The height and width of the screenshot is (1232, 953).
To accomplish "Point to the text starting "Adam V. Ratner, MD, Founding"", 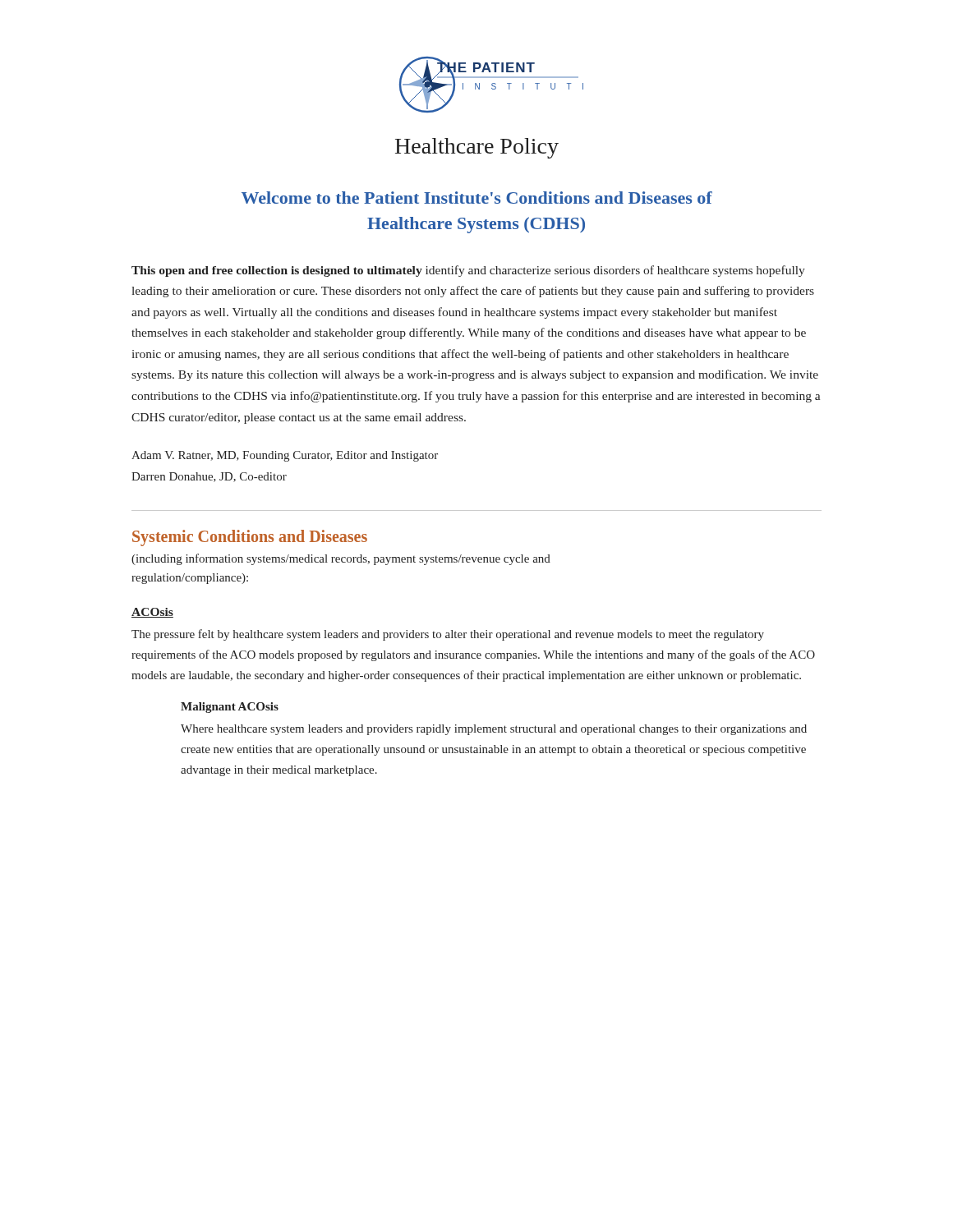I will 285,466.
